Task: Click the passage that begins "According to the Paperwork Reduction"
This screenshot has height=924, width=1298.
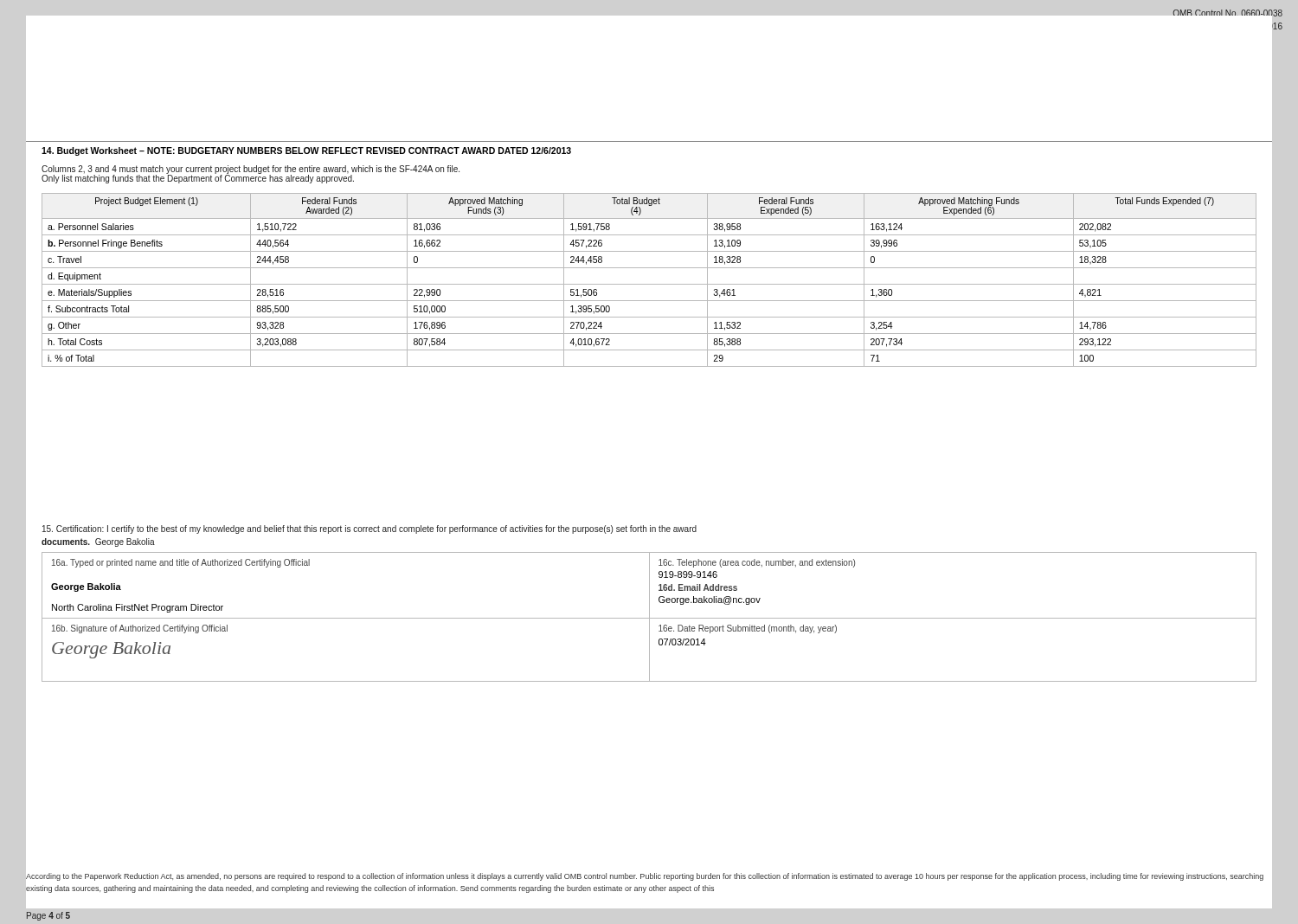Action: [645, 882]
